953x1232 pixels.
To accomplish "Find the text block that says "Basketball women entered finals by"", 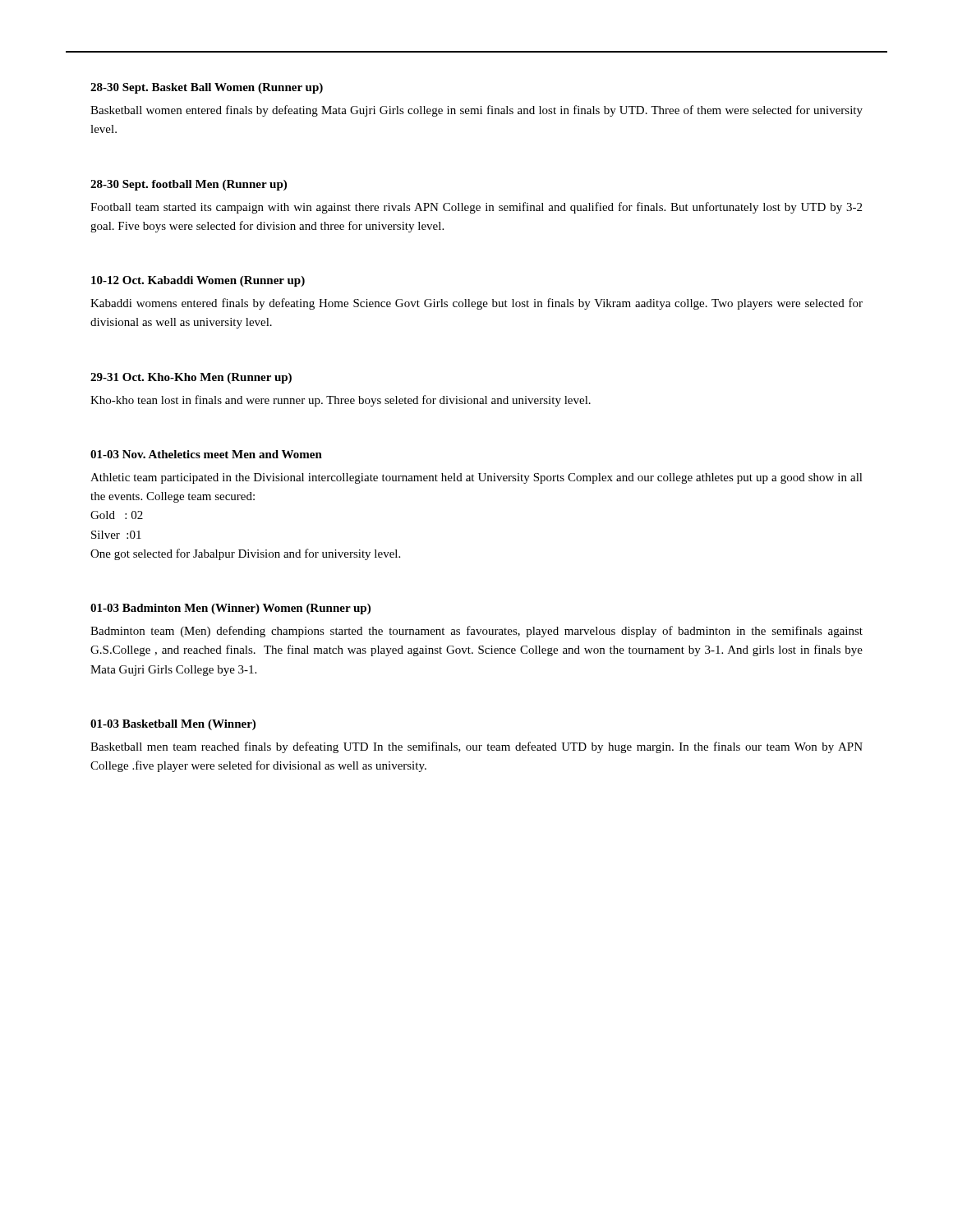I will 476,120.
